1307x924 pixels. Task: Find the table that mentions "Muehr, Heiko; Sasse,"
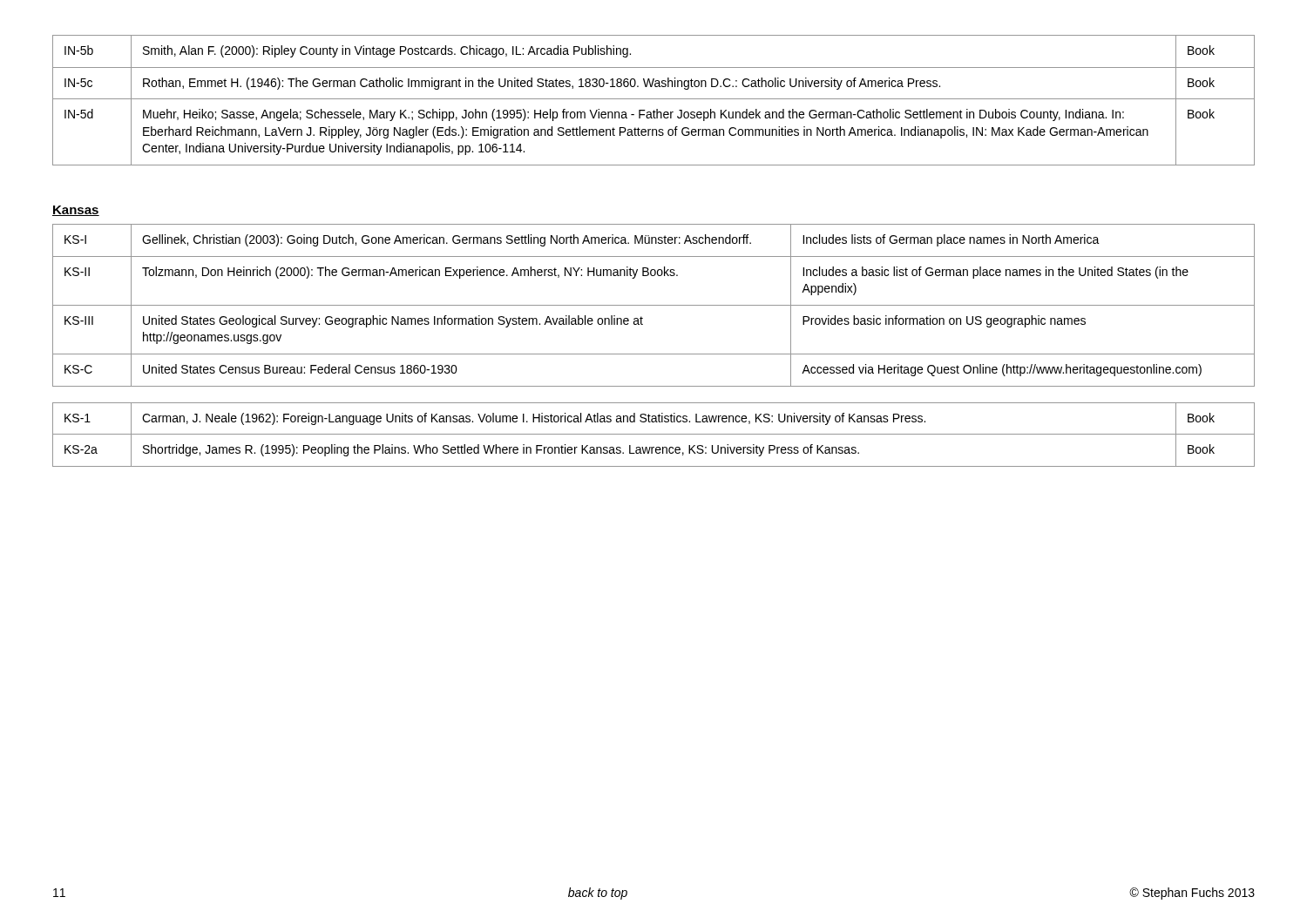click(654, 100)
